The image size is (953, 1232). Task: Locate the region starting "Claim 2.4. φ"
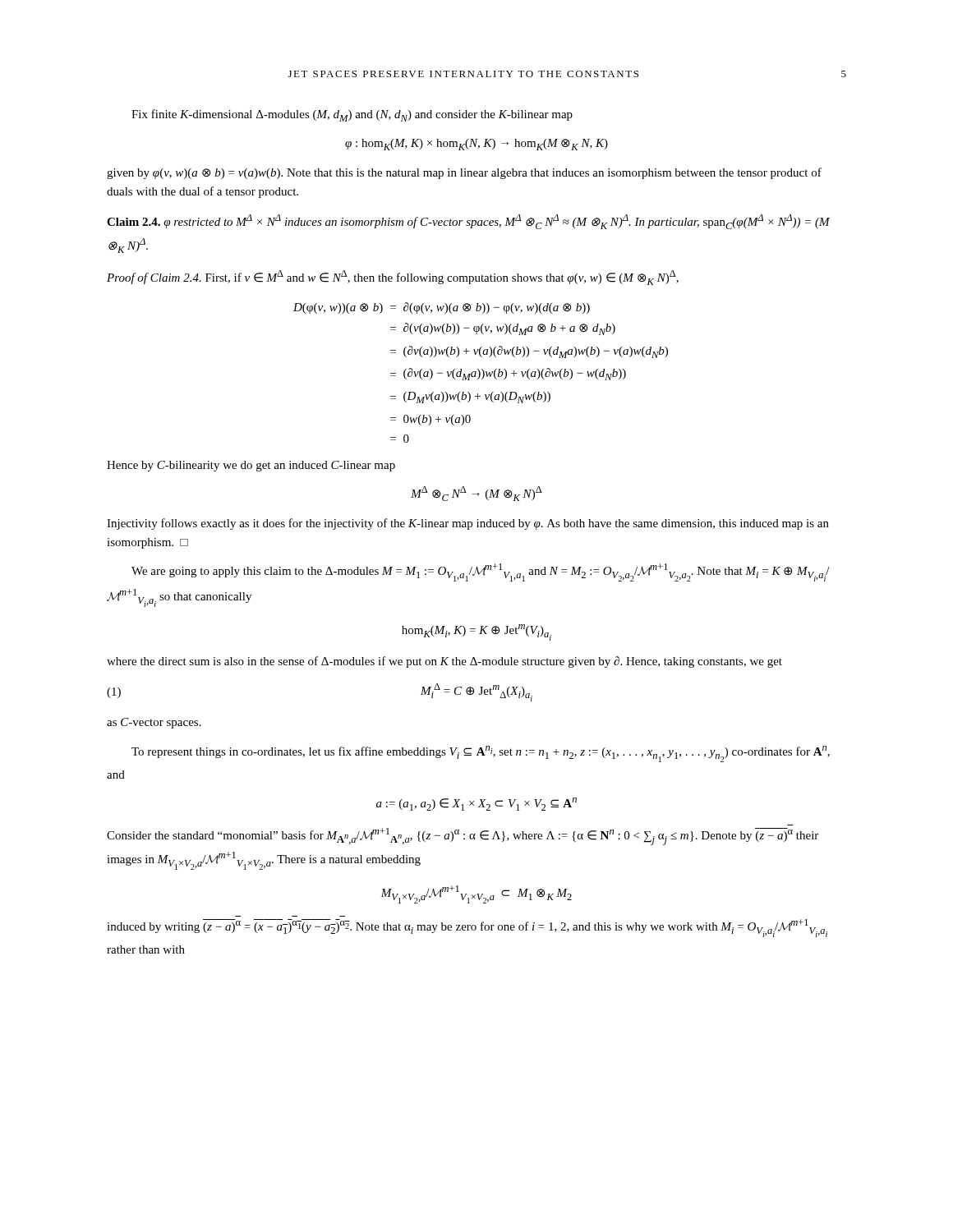click(x=476, y=234)
